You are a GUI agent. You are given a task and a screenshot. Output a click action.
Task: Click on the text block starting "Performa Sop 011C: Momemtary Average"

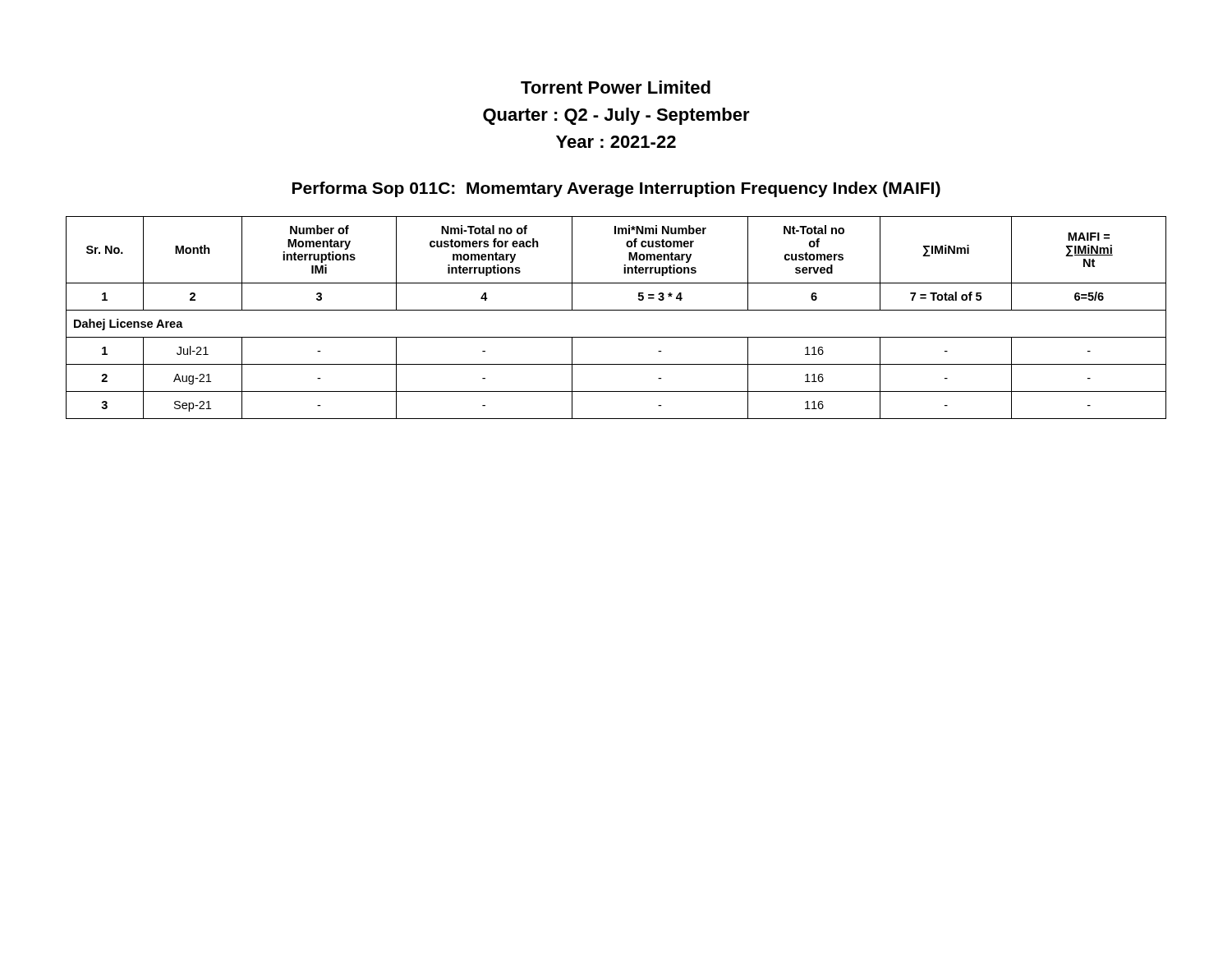pyautogui.click(x=616, y=188)
